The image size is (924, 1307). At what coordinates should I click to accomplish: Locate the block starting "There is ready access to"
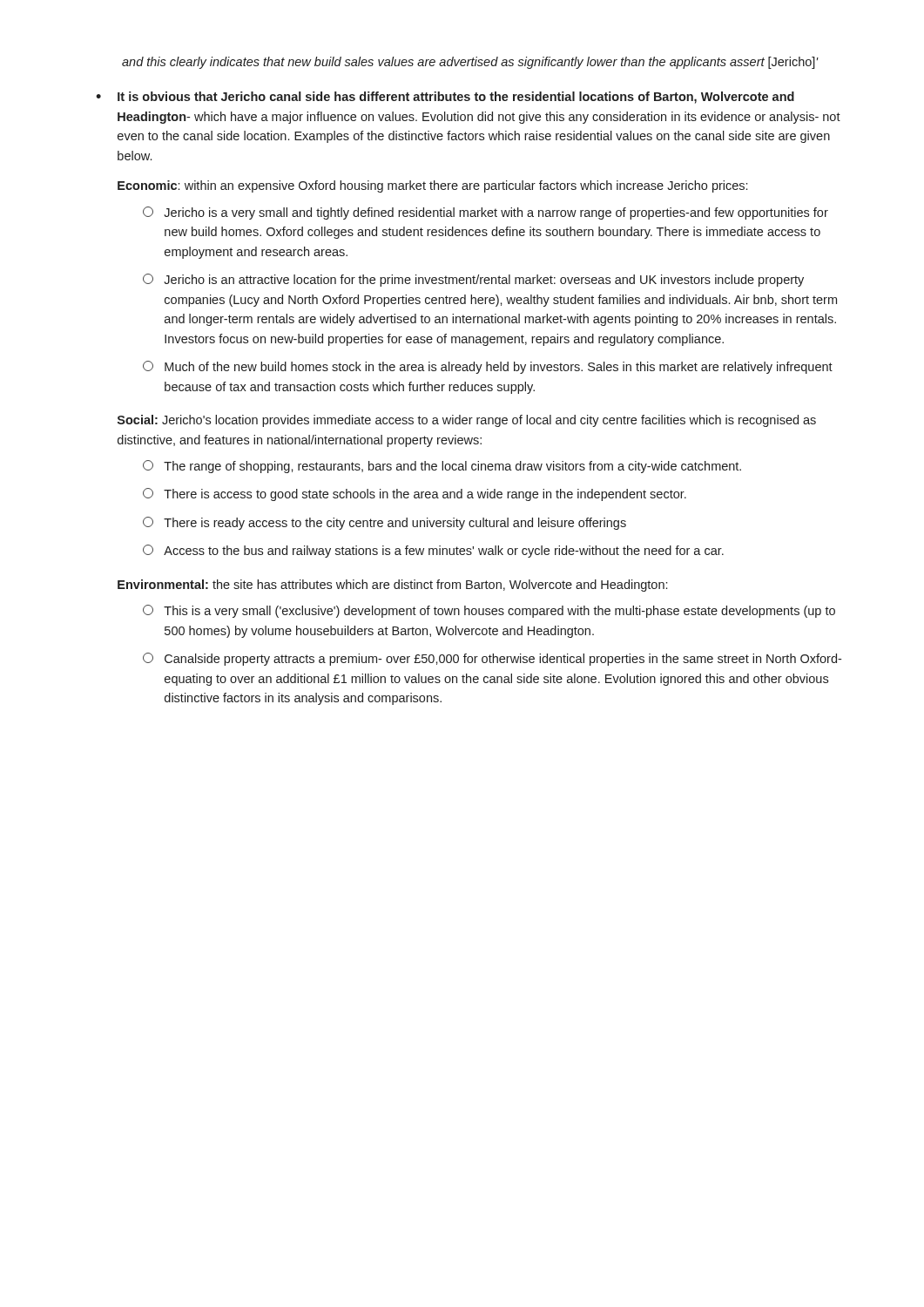pyautogui.click(x=499, y=523)
